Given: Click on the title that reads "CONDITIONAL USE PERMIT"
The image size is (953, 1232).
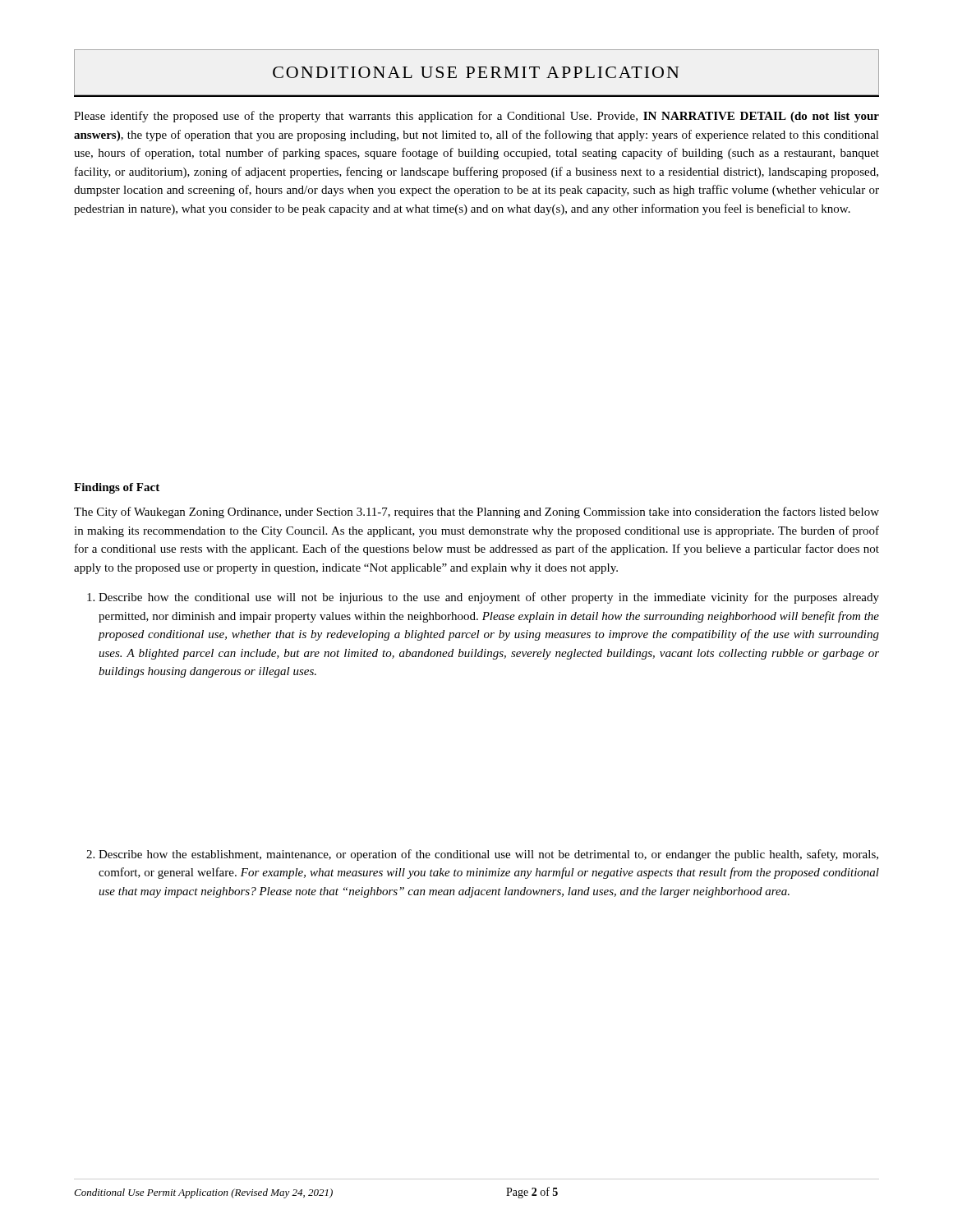Looking at the screenshot, I should coord(476,73).
